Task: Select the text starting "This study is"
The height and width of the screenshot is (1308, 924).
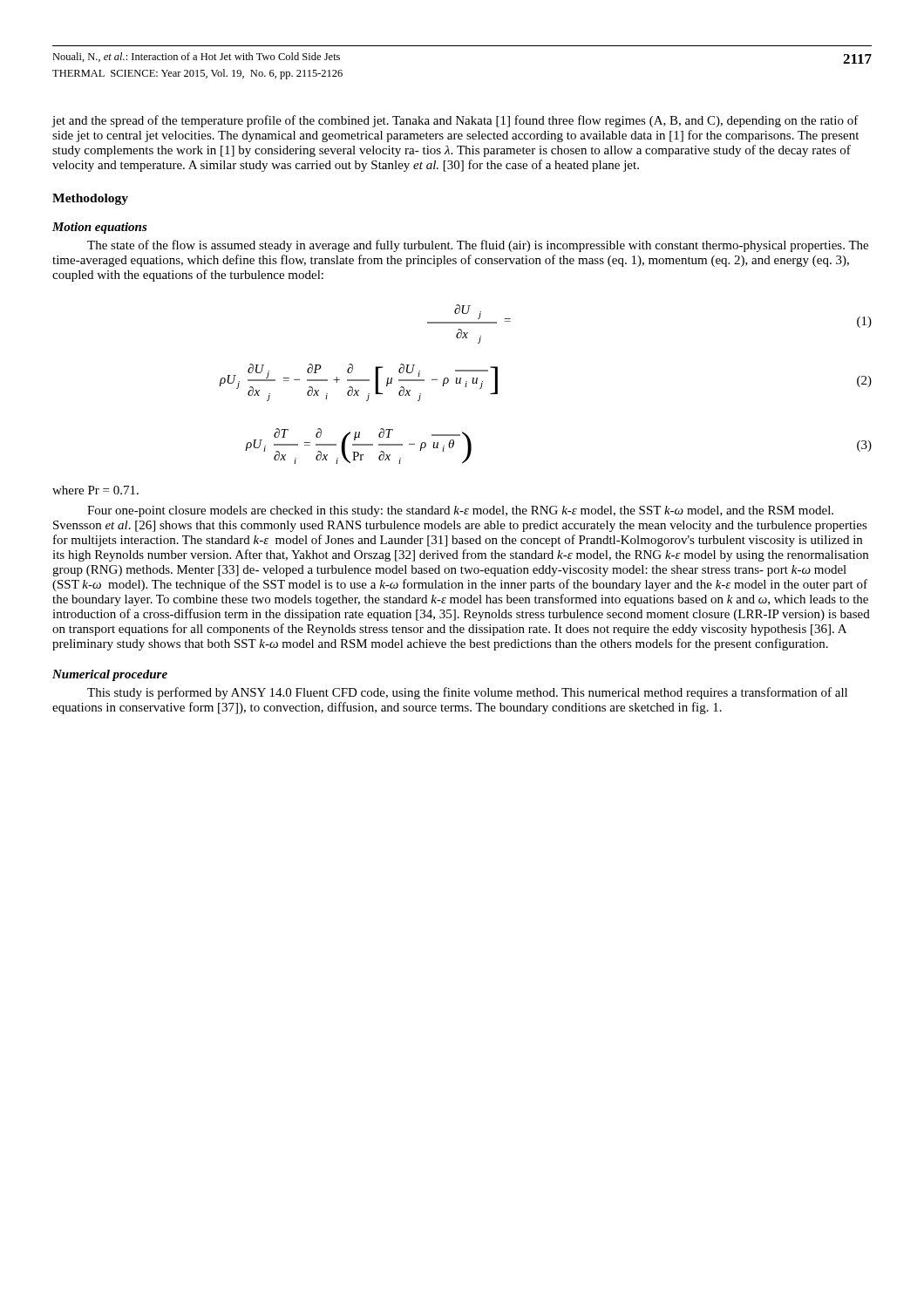Action: click(462, 700)
